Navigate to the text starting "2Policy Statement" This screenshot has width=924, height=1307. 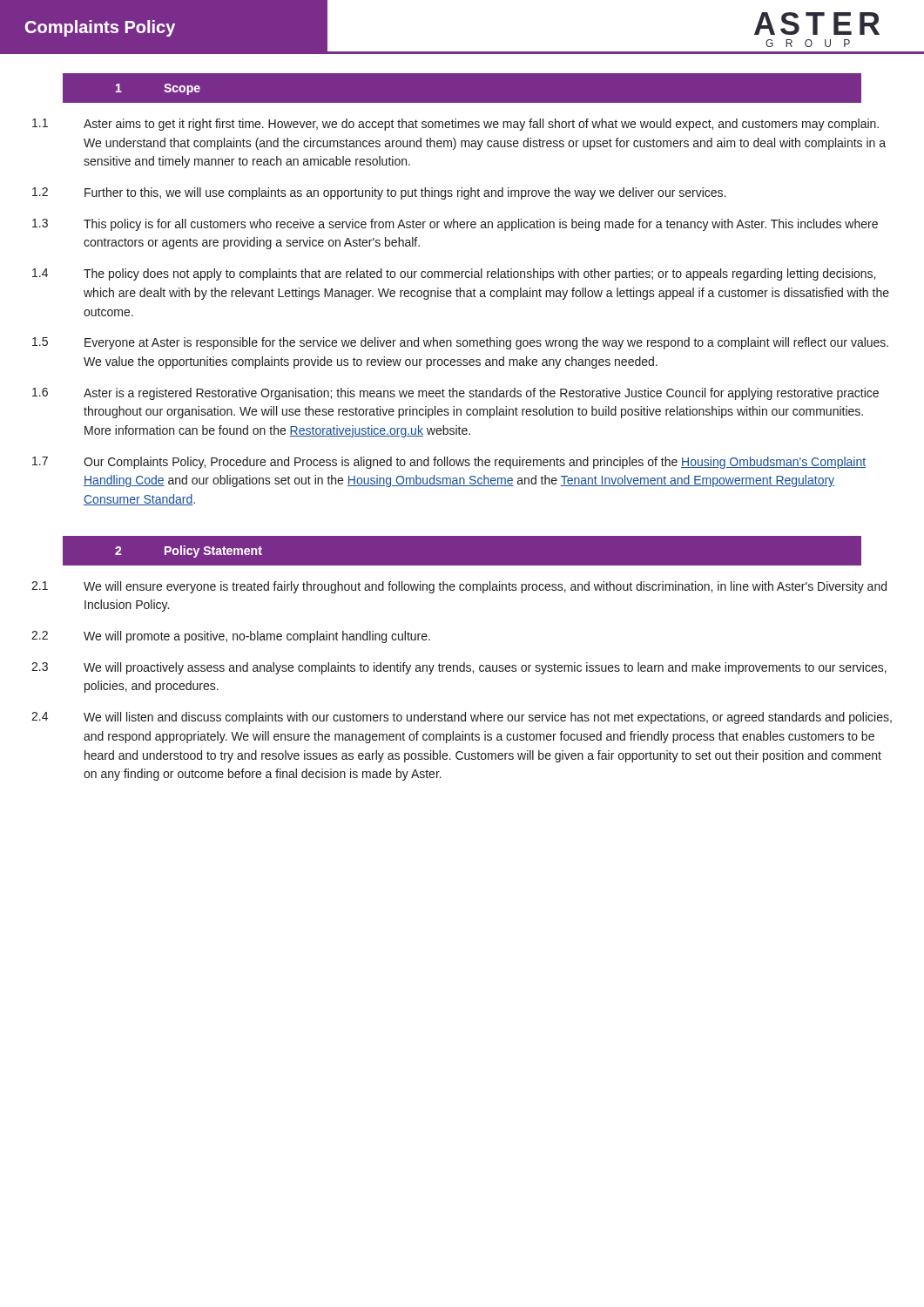(x=188, y=550)
